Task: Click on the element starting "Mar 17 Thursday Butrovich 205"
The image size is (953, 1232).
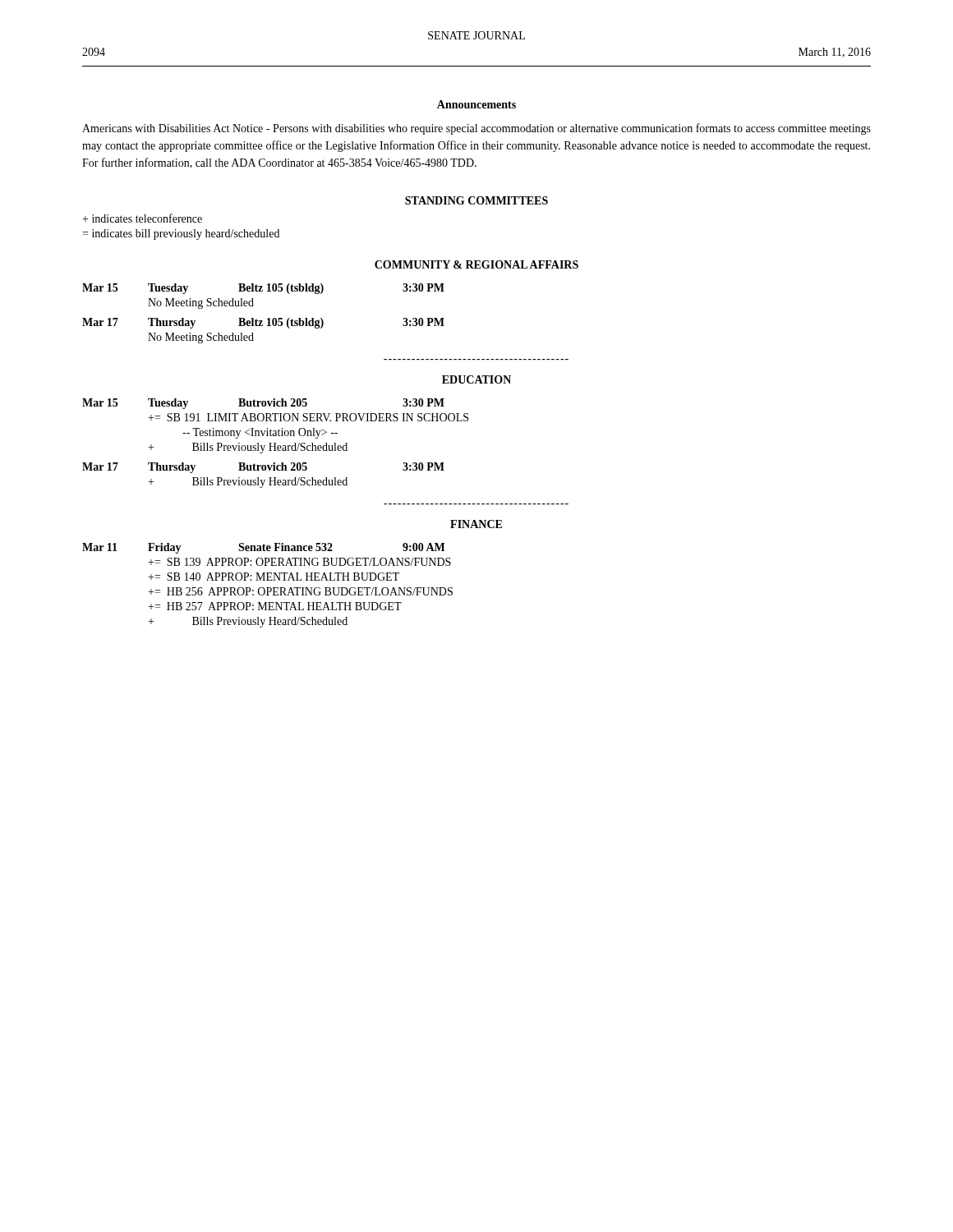Action: 263,468
